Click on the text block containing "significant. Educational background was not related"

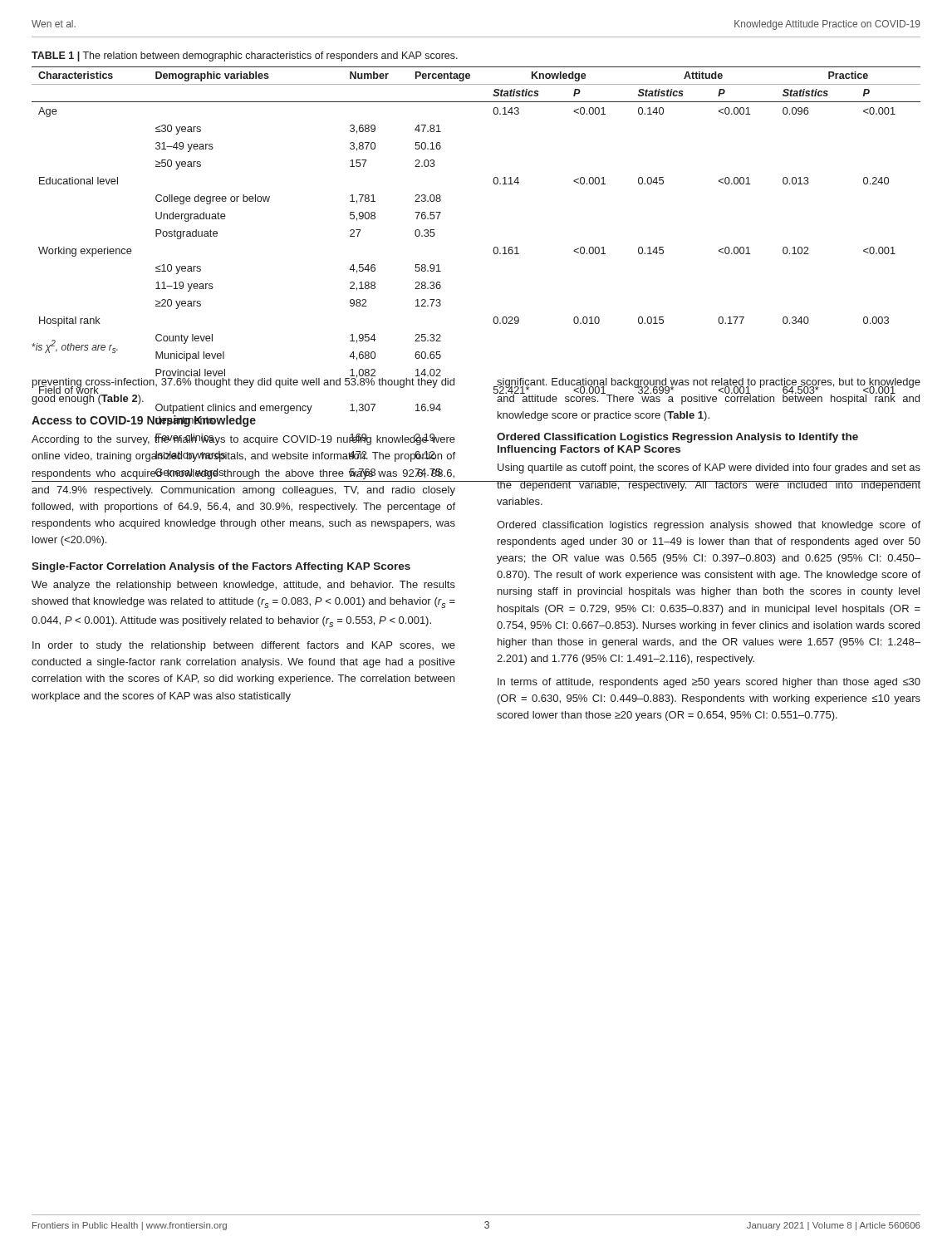click(x=709, y=398)
